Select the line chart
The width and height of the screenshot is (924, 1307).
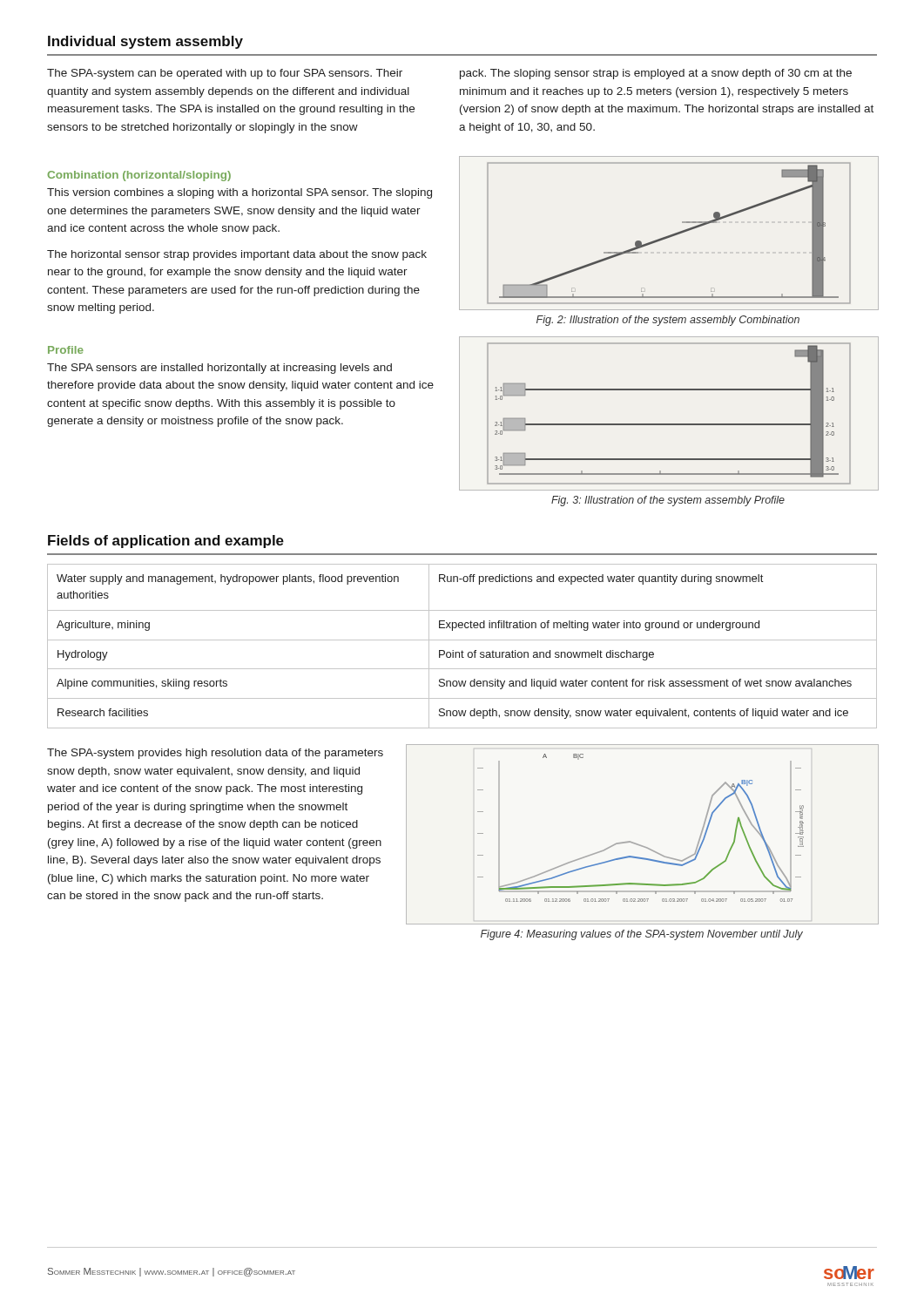[x=641, y=834]
